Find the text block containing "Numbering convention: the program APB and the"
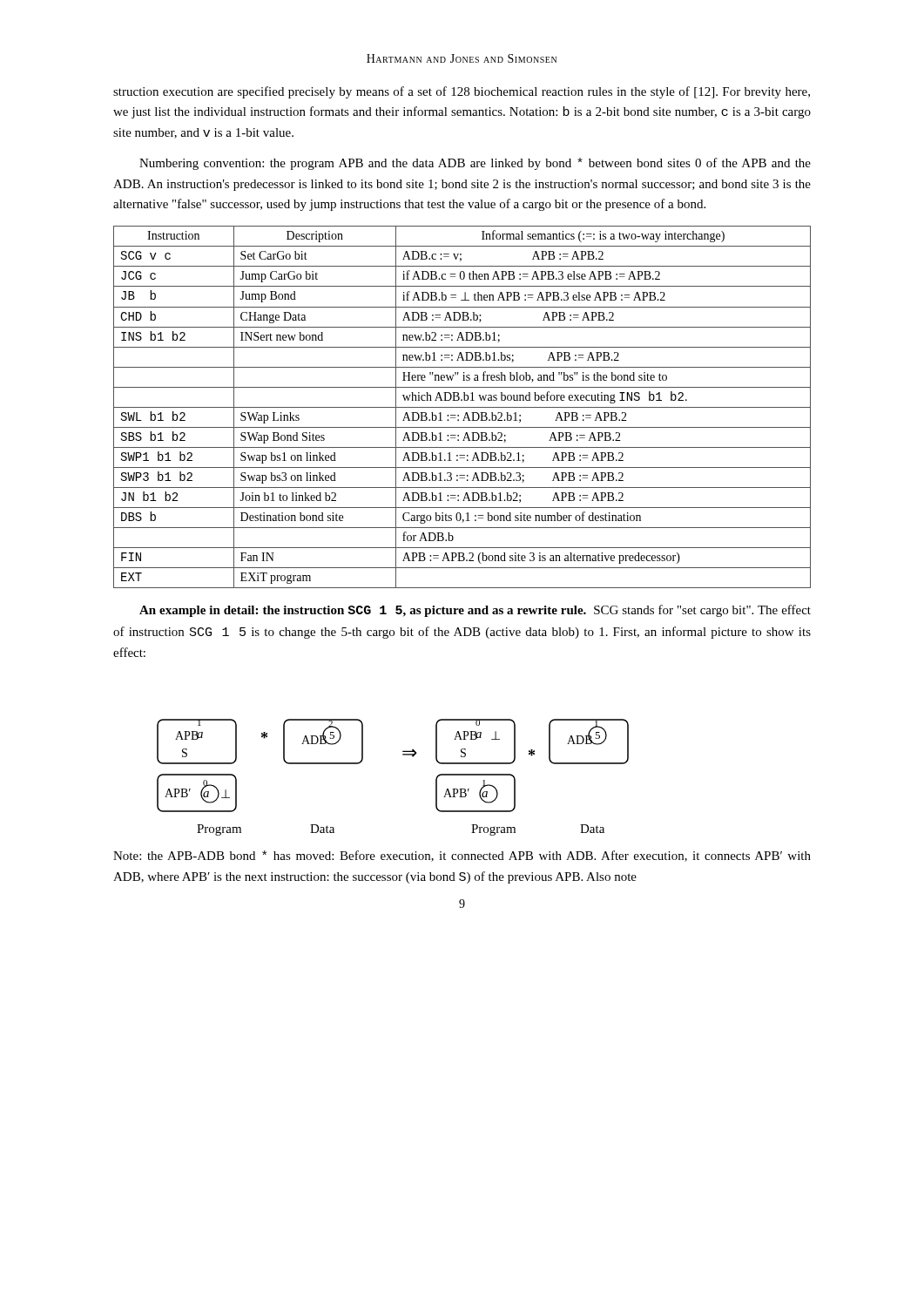Image resolution: width=924 pixels, height=1307 pixels. coord(462,183)
